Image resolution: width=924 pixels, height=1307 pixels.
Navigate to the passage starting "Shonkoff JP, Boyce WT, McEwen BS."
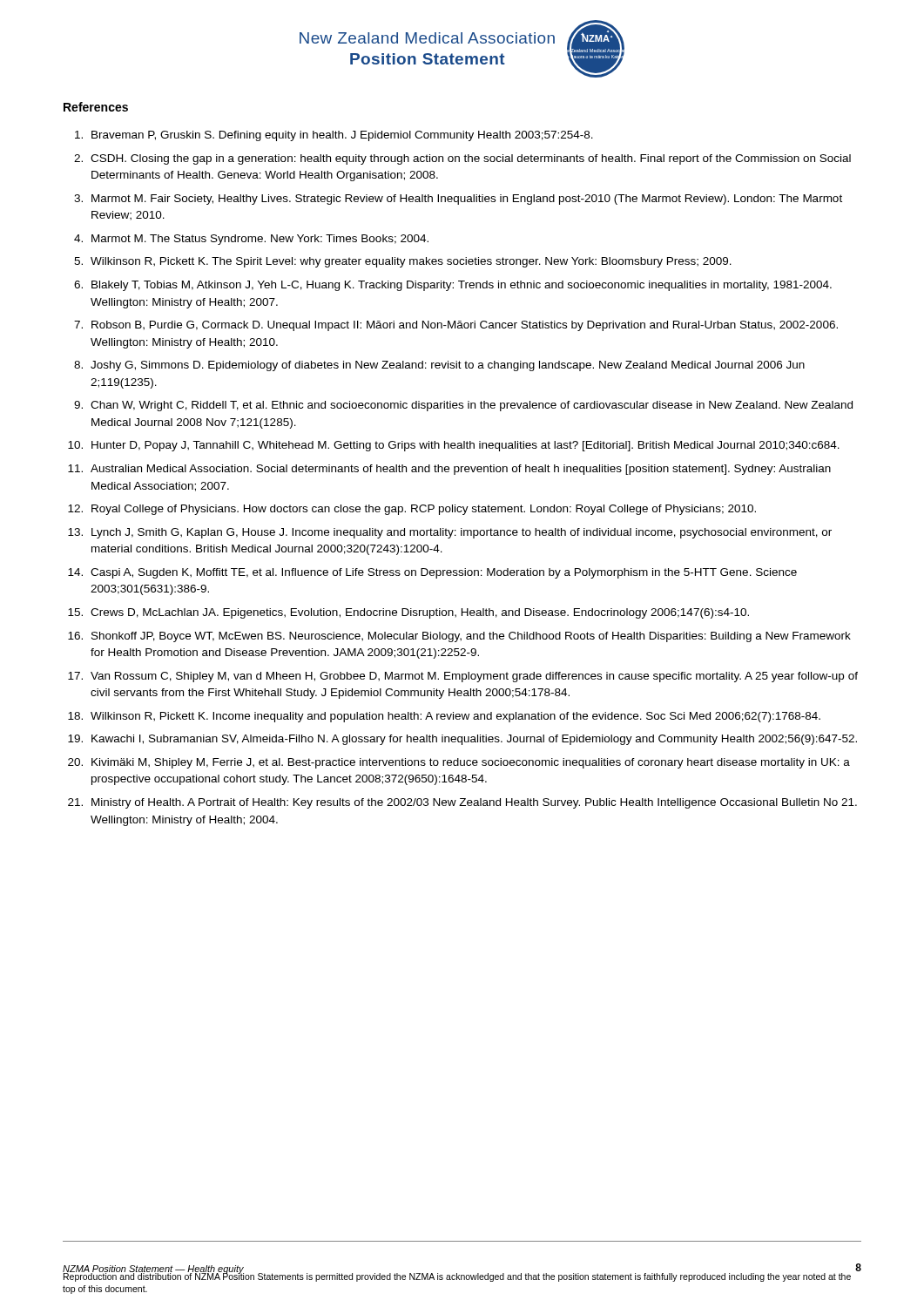click(471, 644)
